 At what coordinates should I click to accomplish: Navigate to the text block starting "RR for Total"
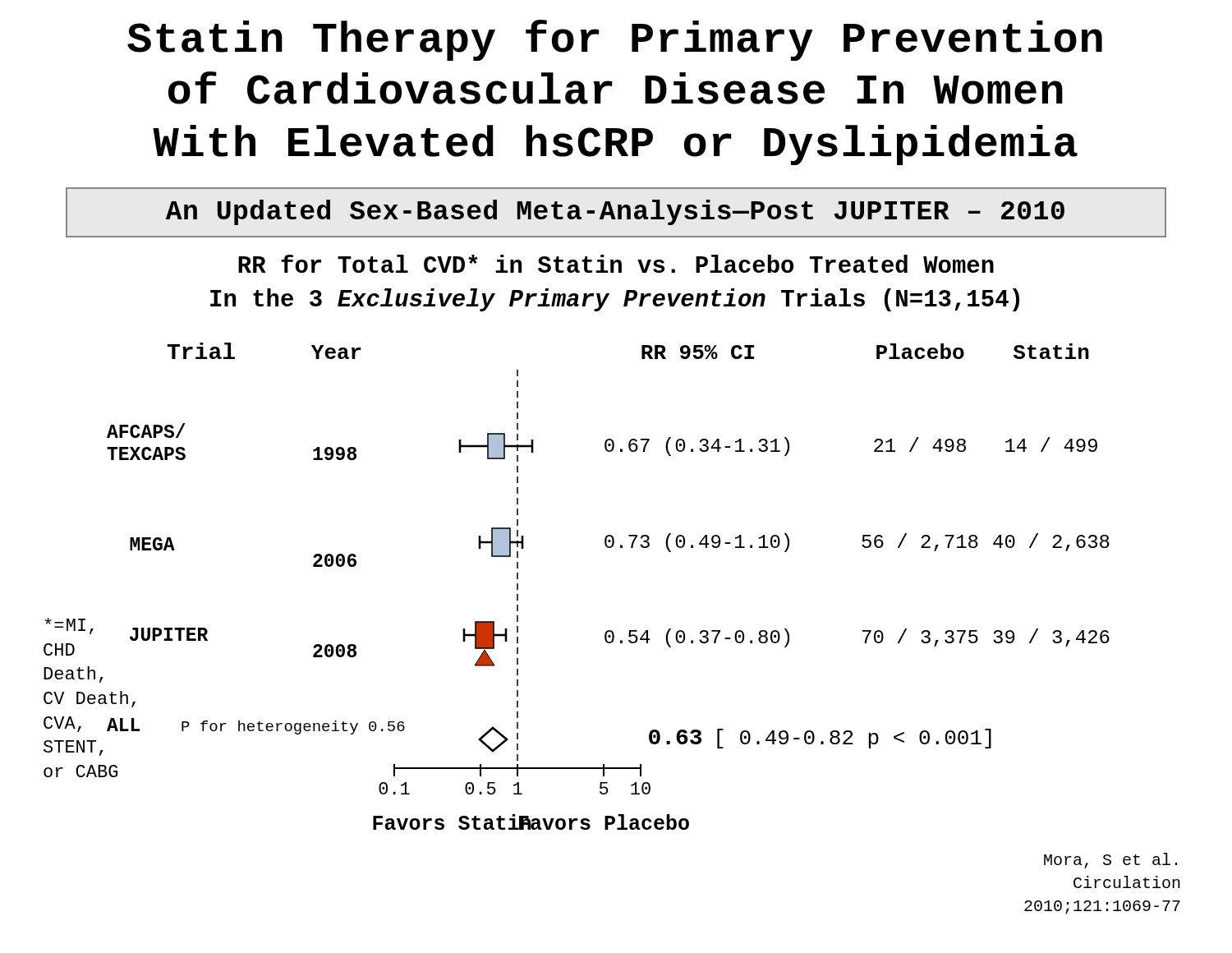coord(616,283)
